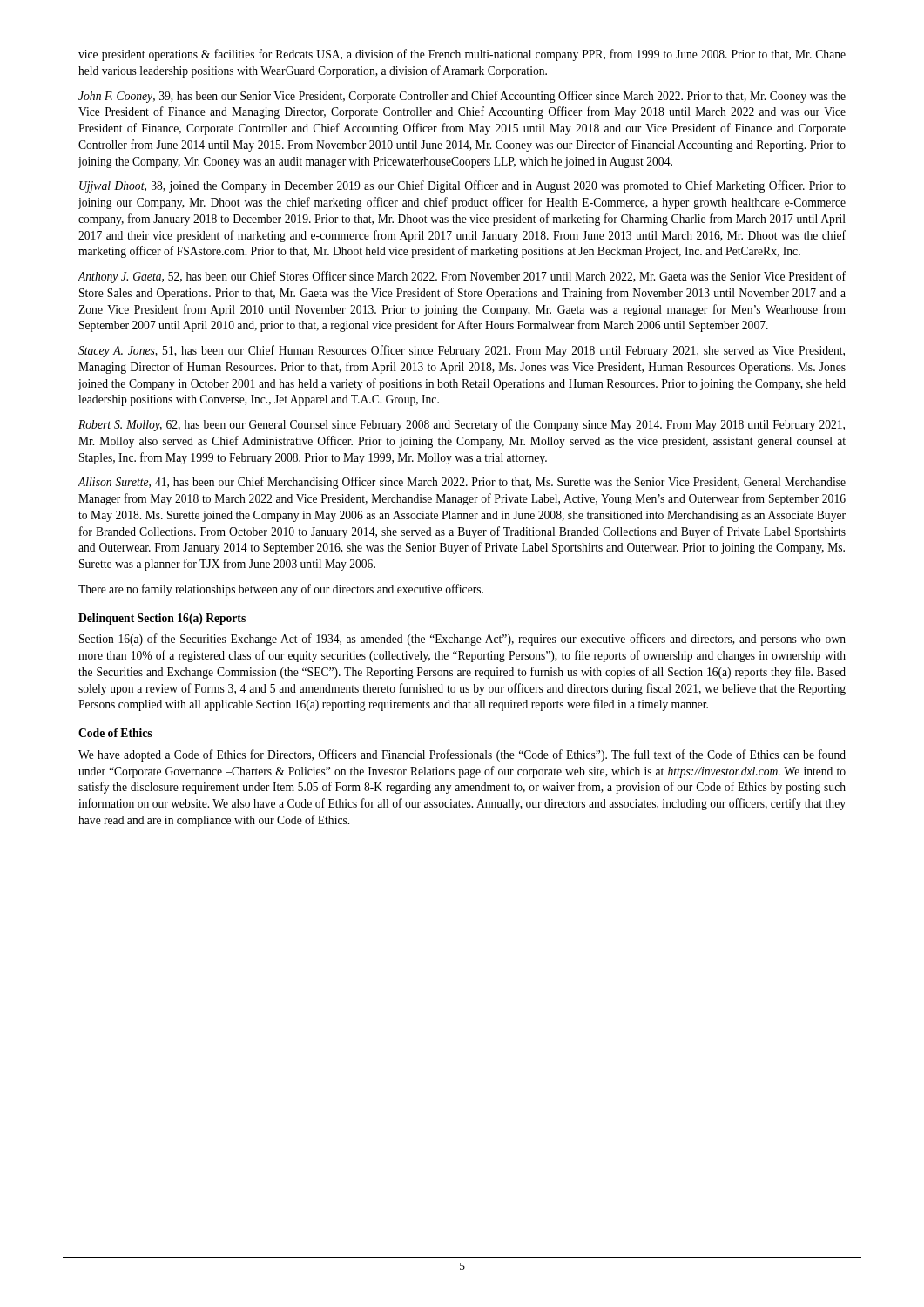Viewport: 924px width, 1307px height.
Task: Navigate to the element starting "Stacey A. Jones, 51, has"
Action: (x=462, y=376)
